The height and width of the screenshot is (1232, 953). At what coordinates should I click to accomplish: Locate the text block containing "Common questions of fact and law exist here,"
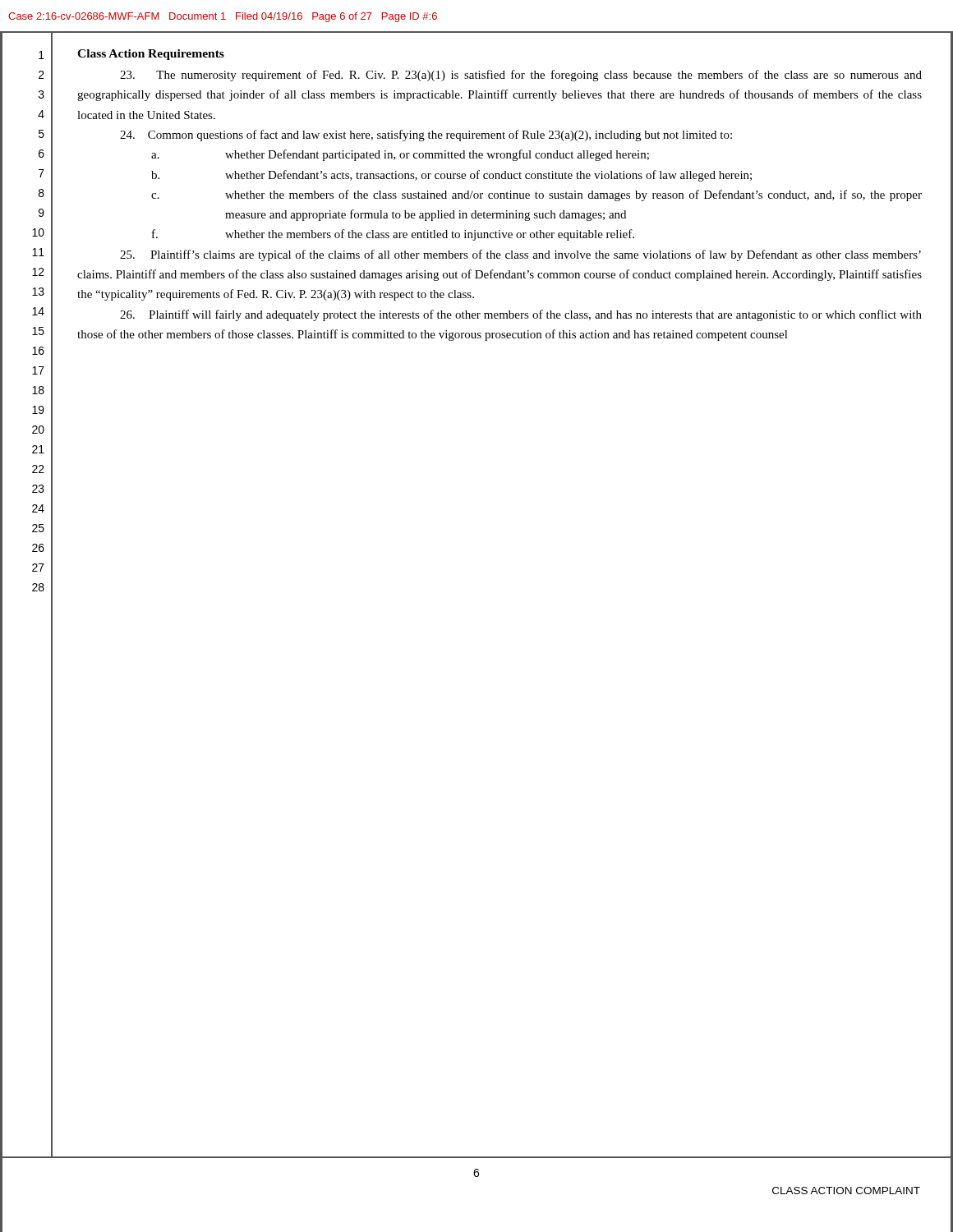coord(426,135)
